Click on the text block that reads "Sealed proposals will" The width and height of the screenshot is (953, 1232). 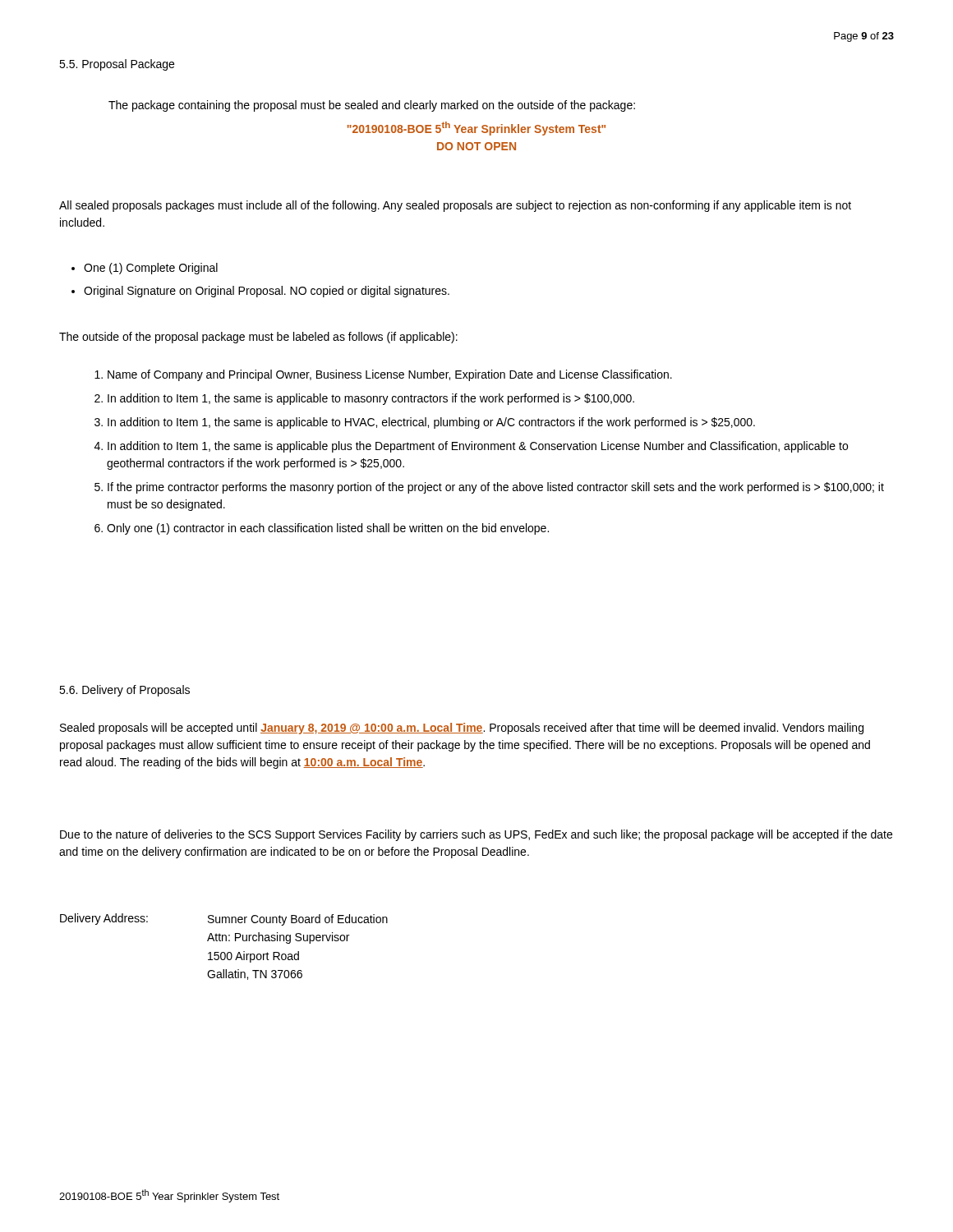pos(465,745)
